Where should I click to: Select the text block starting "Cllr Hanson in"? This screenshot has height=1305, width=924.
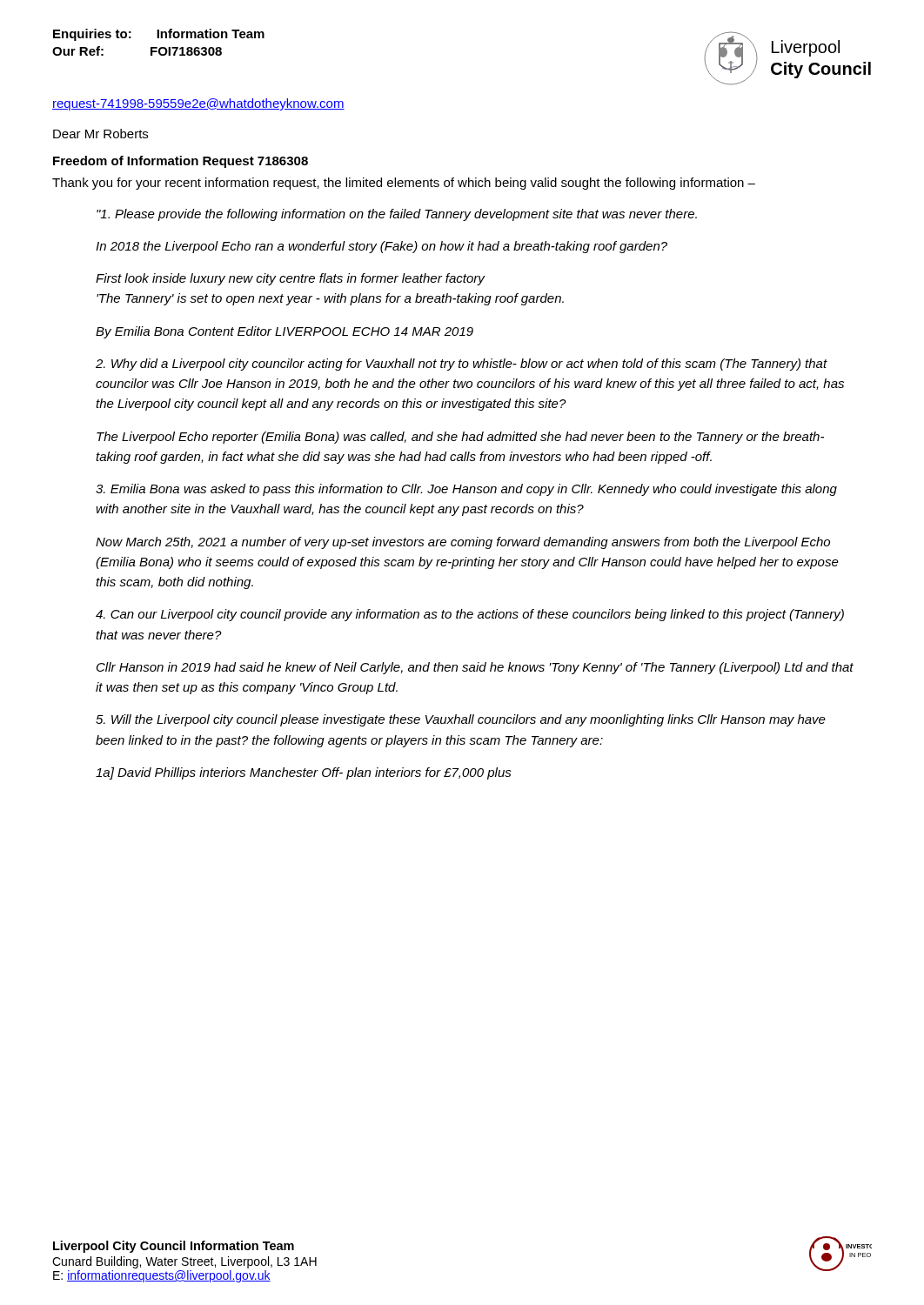point(474,677)
